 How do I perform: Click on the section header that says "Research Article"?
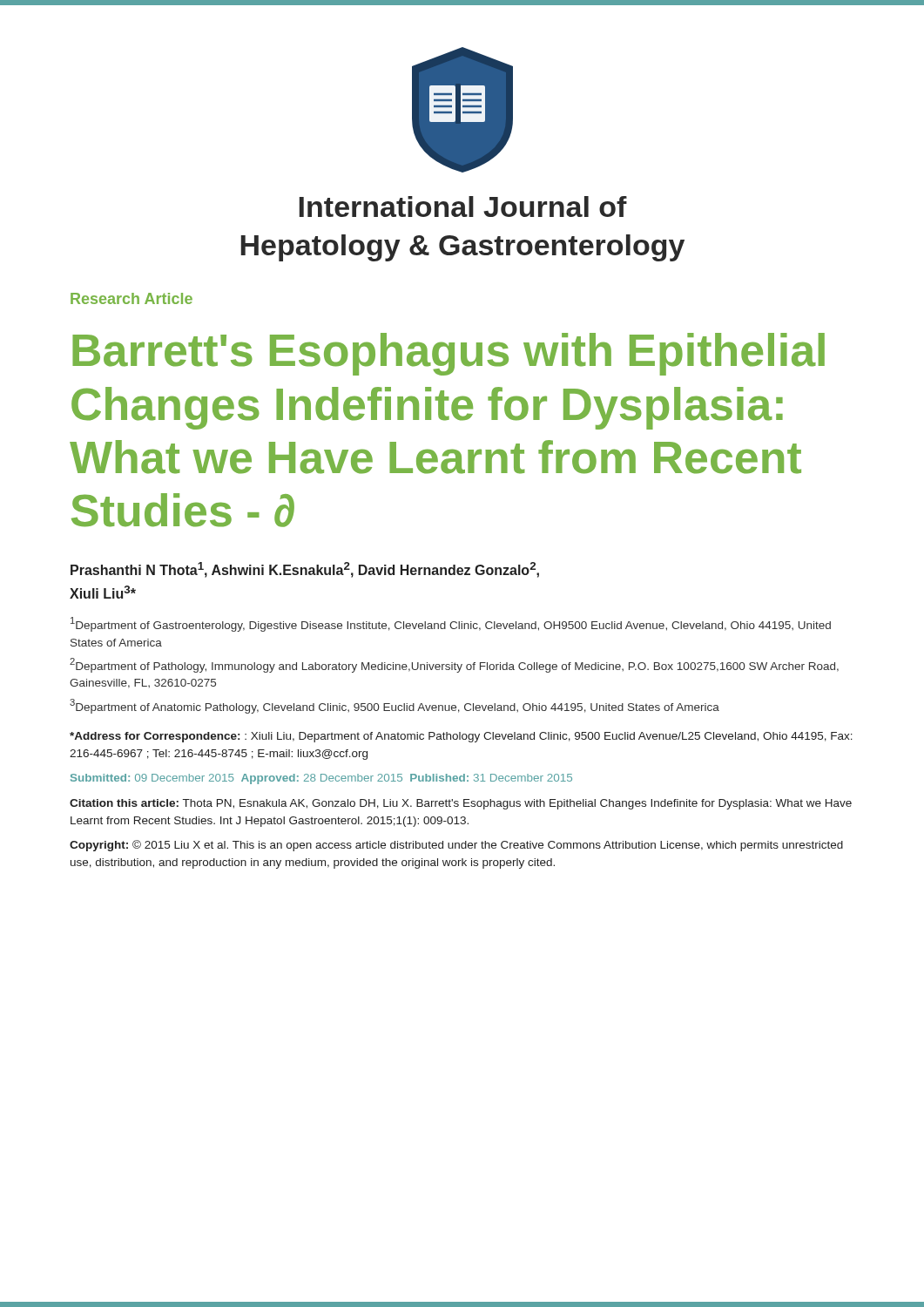pos(131,299)
